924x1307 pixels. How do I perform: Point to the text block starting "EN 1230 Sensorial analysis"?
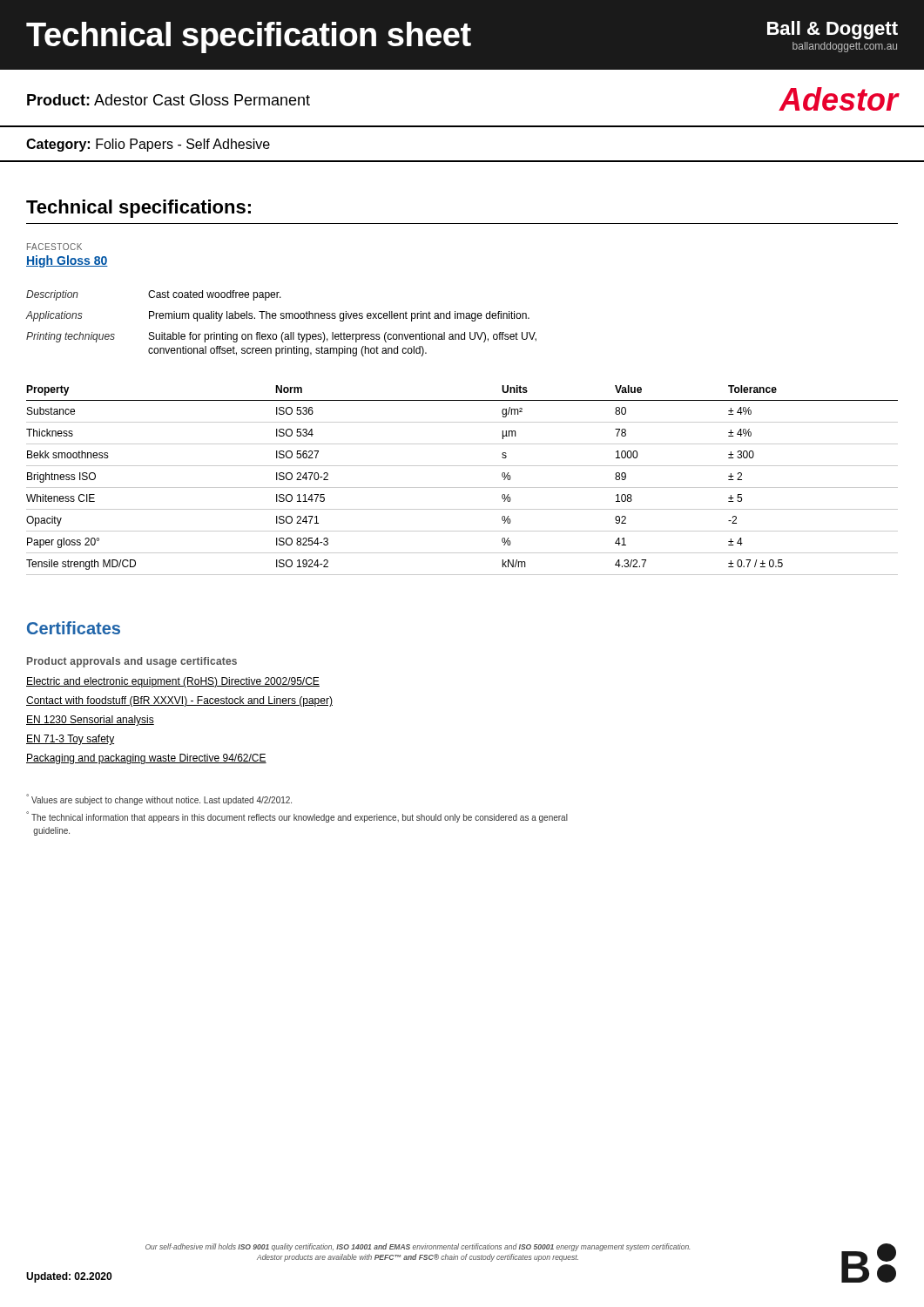[90, 721]
